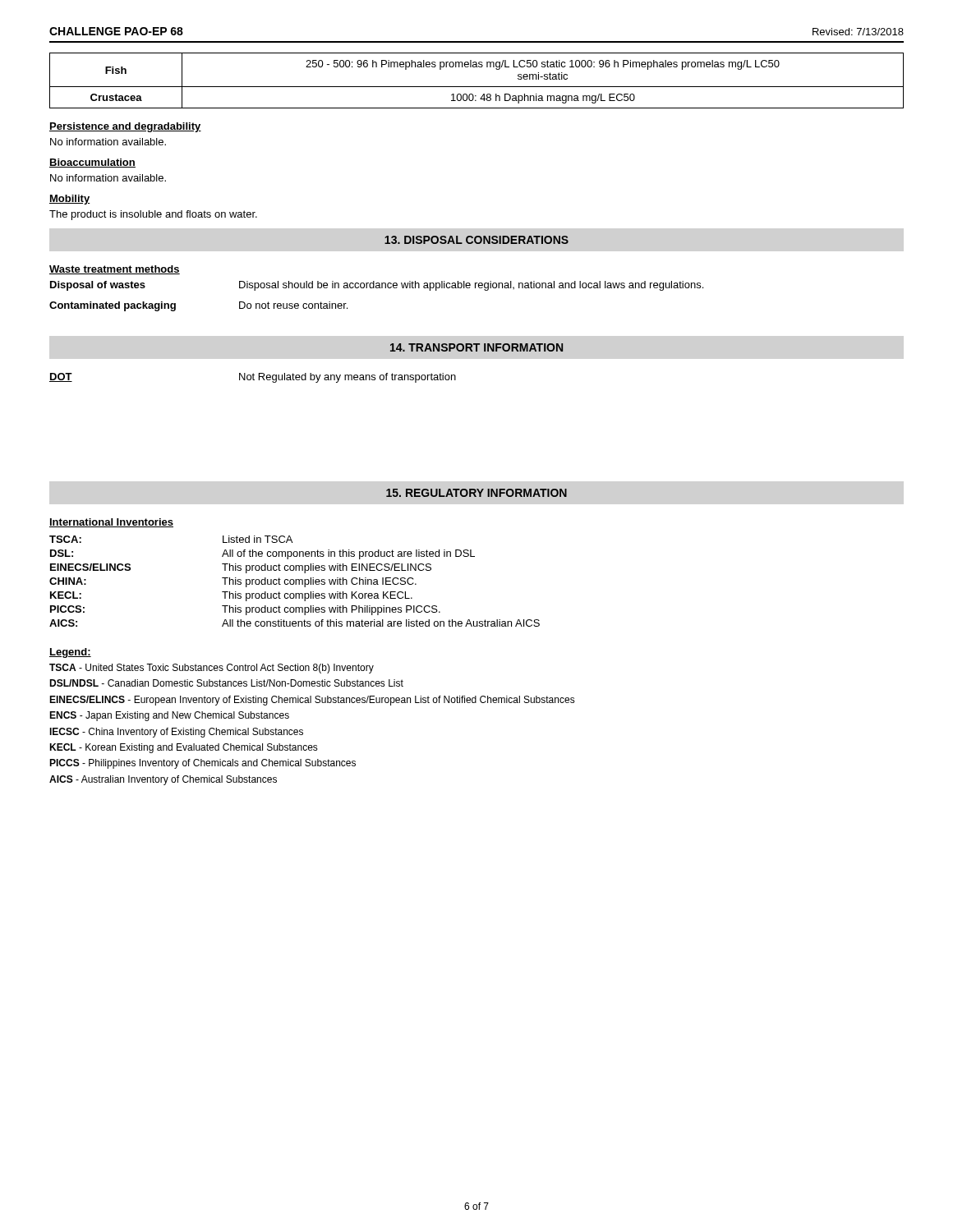
Task: Find the text block with the text "The product is insoluble"
Action: pyautogui.click(x=153, y=214)
